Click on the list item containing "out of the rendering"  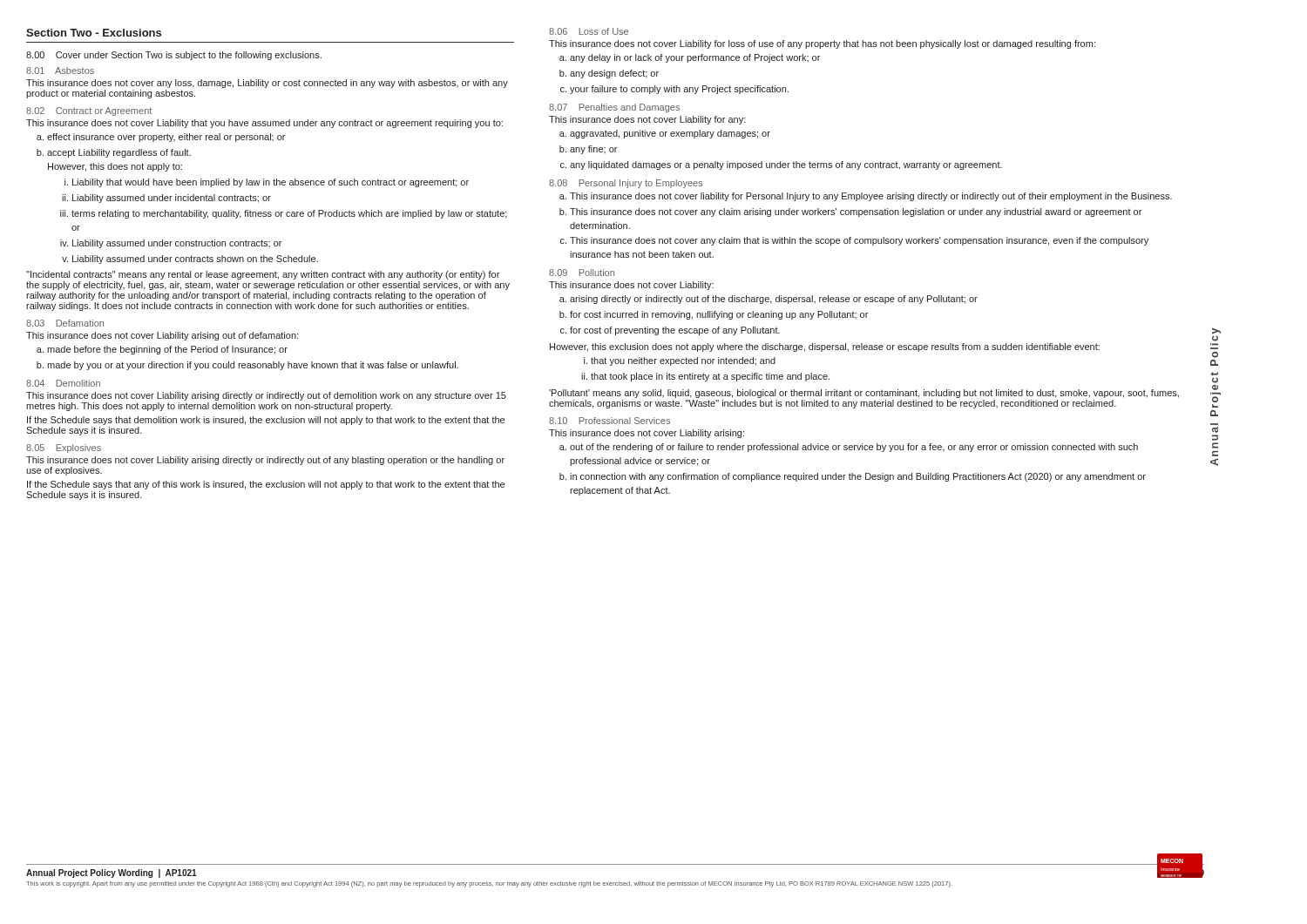(854, 454)
